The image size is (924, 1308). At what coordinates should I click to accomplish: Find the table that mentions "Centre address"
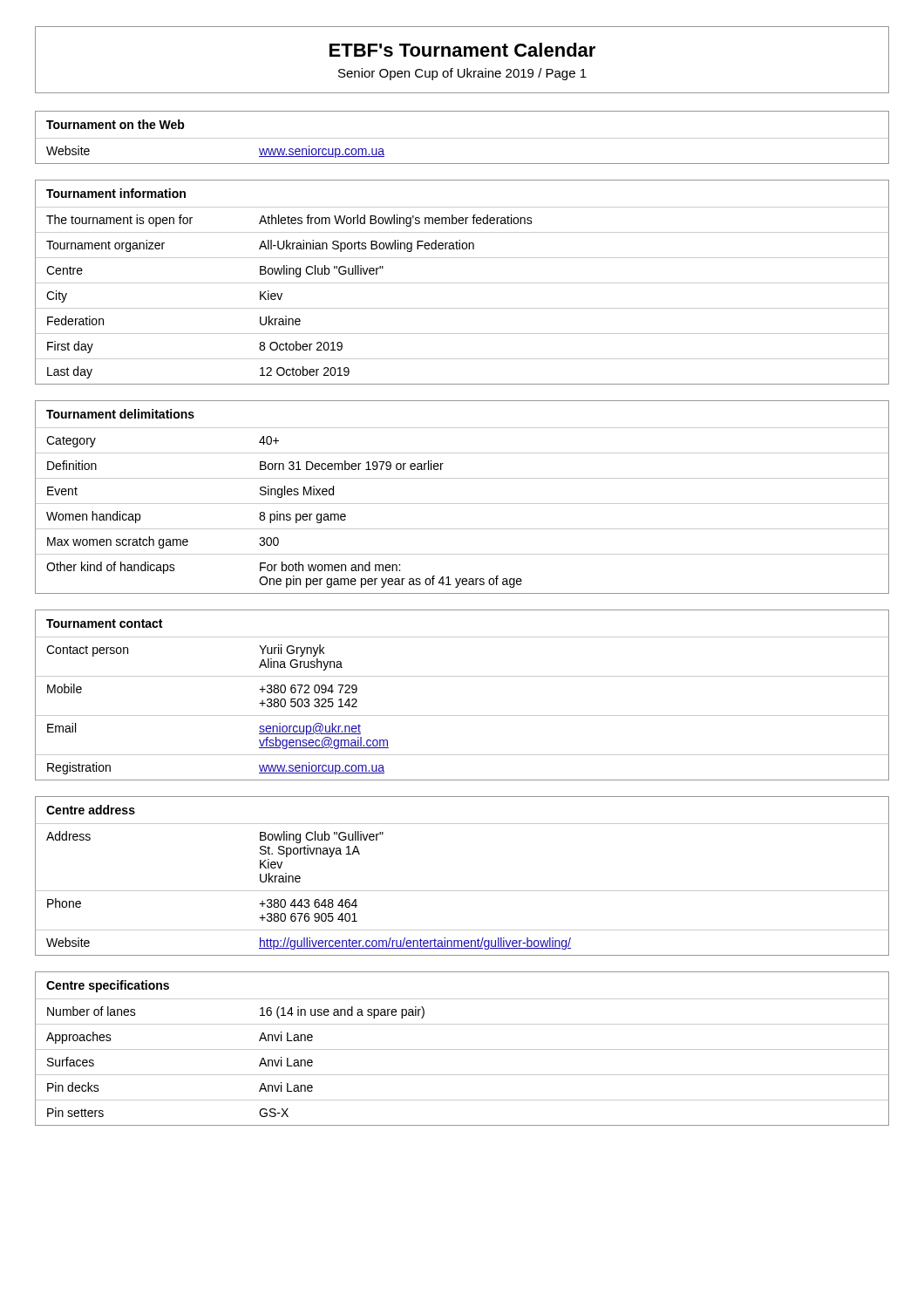pyautogui.click(x=462, y=876)
